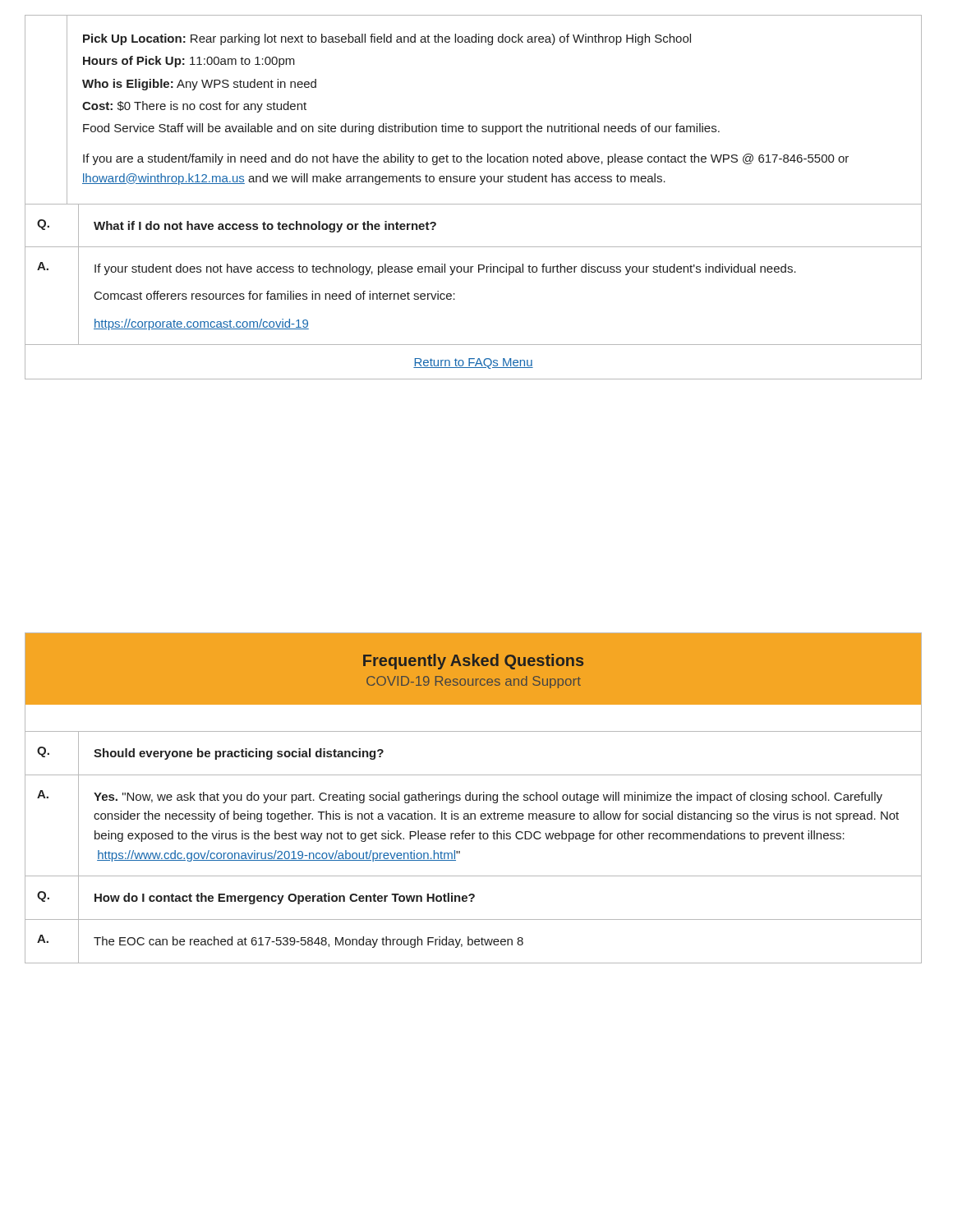Click on the block starting "Pick Up Location: Rear parking"
The image size is (953, 1232).
tap(387, 39)
